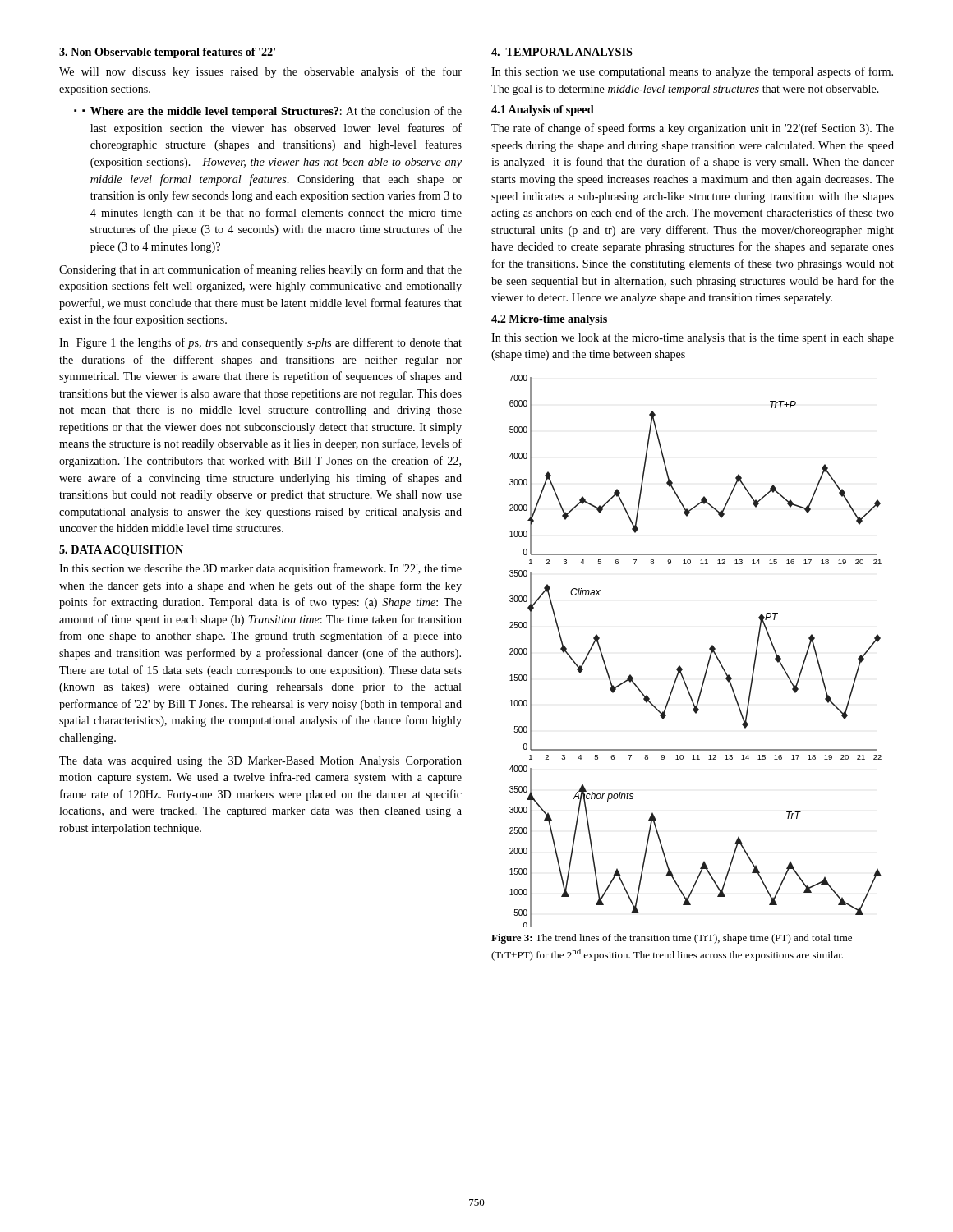The image size is (953, 1232).
Task: Locate the block starting "In this section we use computational means to"
Action: coord(693,80)
